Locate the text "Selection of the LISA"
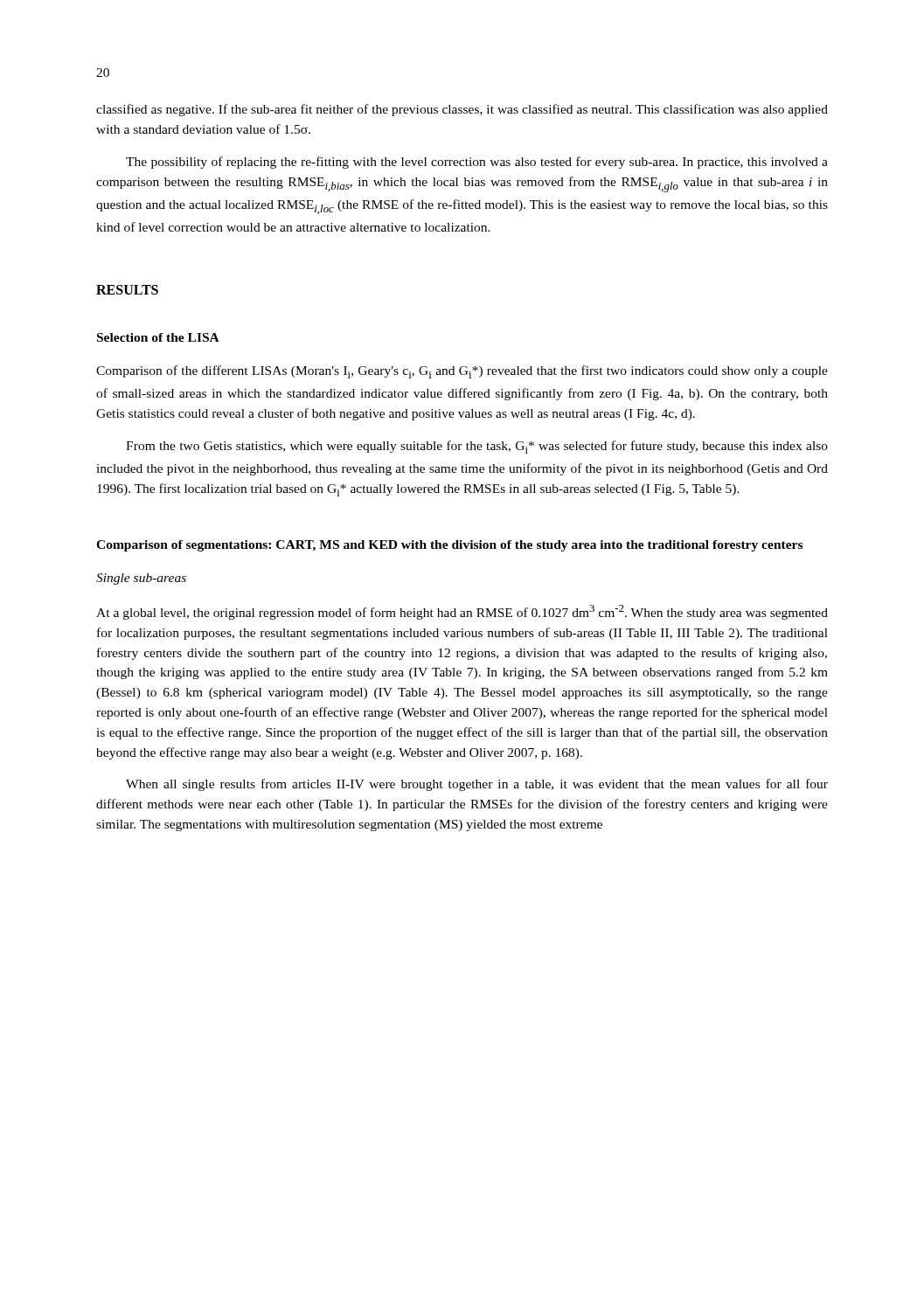This screenshot has height=1311, width=924. (x=158, y=337)
